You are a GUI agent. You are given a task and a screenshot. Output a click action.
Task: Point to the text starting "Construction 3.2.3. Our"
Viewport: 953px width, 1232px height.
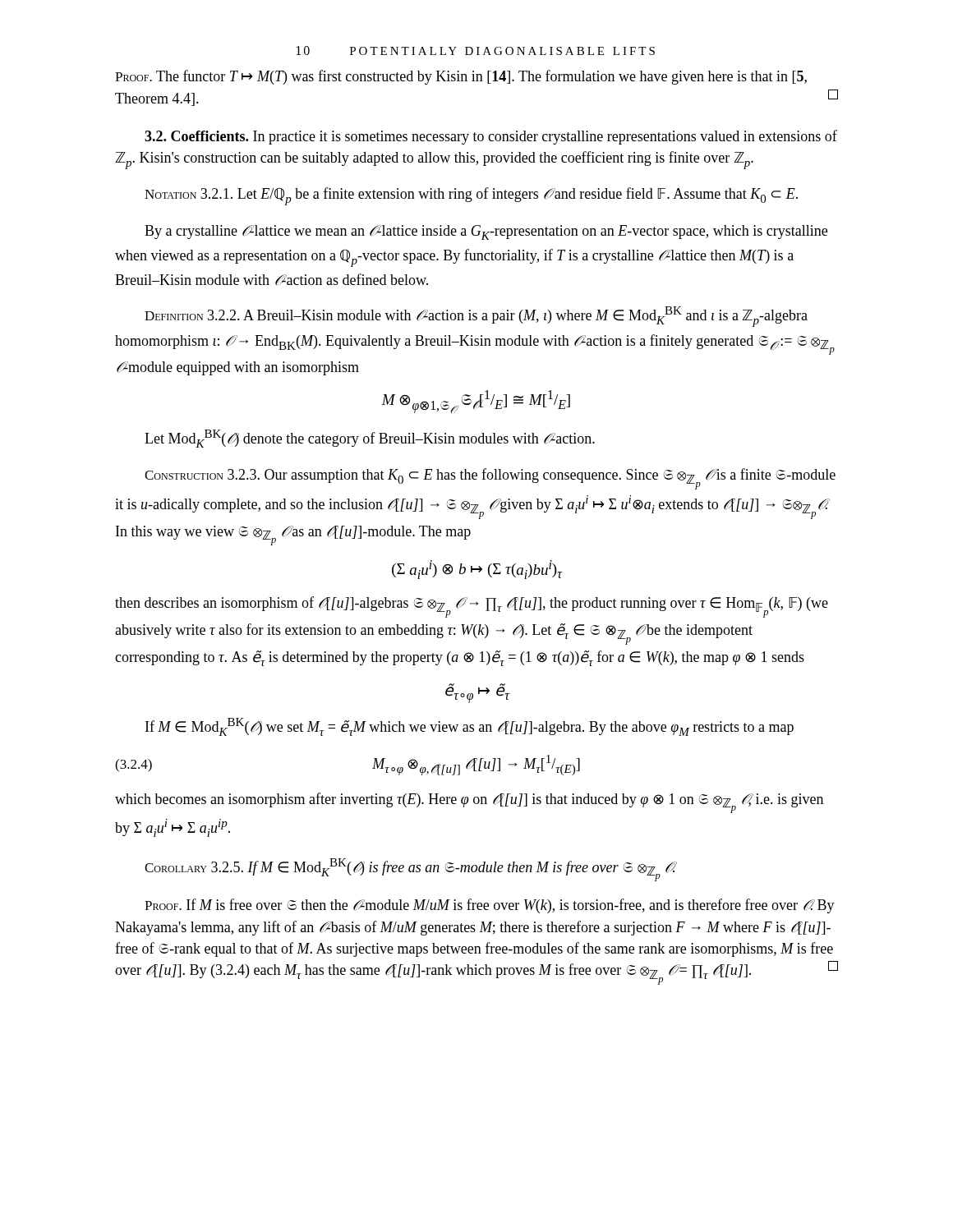pyautogui.click(x=475, y=506)
